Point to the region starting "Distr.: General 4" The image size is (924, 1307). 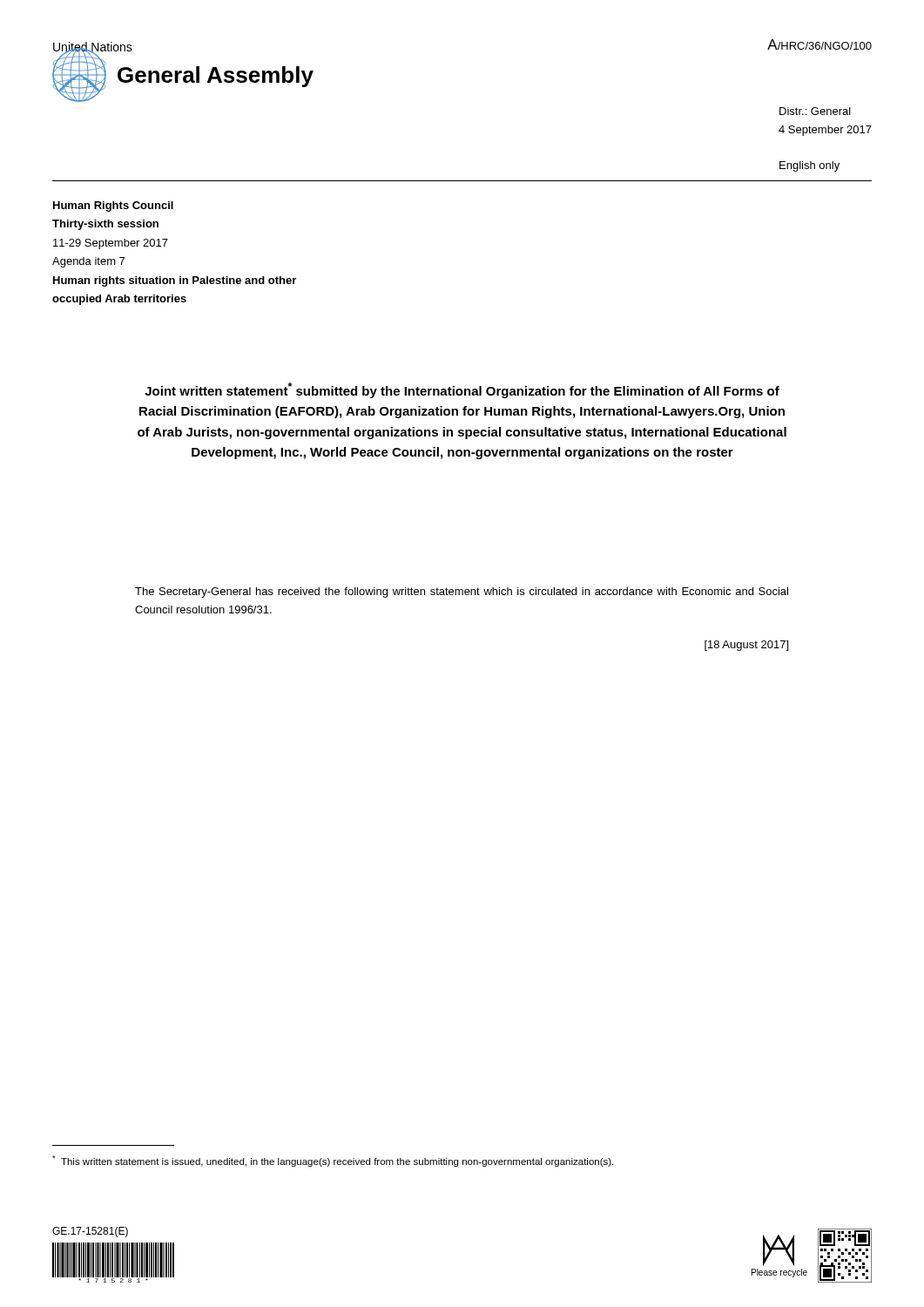pyautogui.click(x=825, y=138)
